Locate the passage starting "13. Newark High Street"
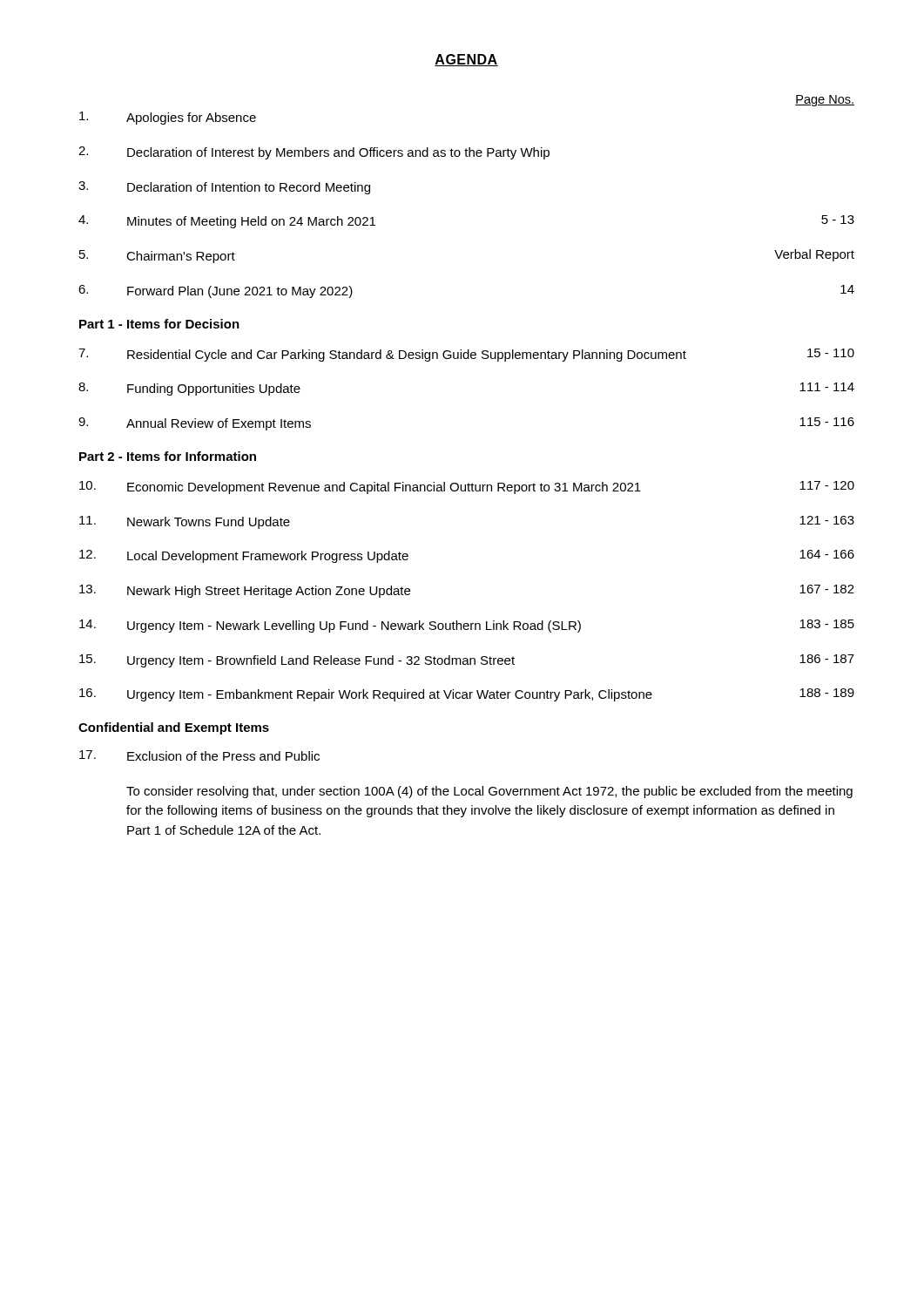The height and width of the screenshot is (1307, 924). pos(262,591)
